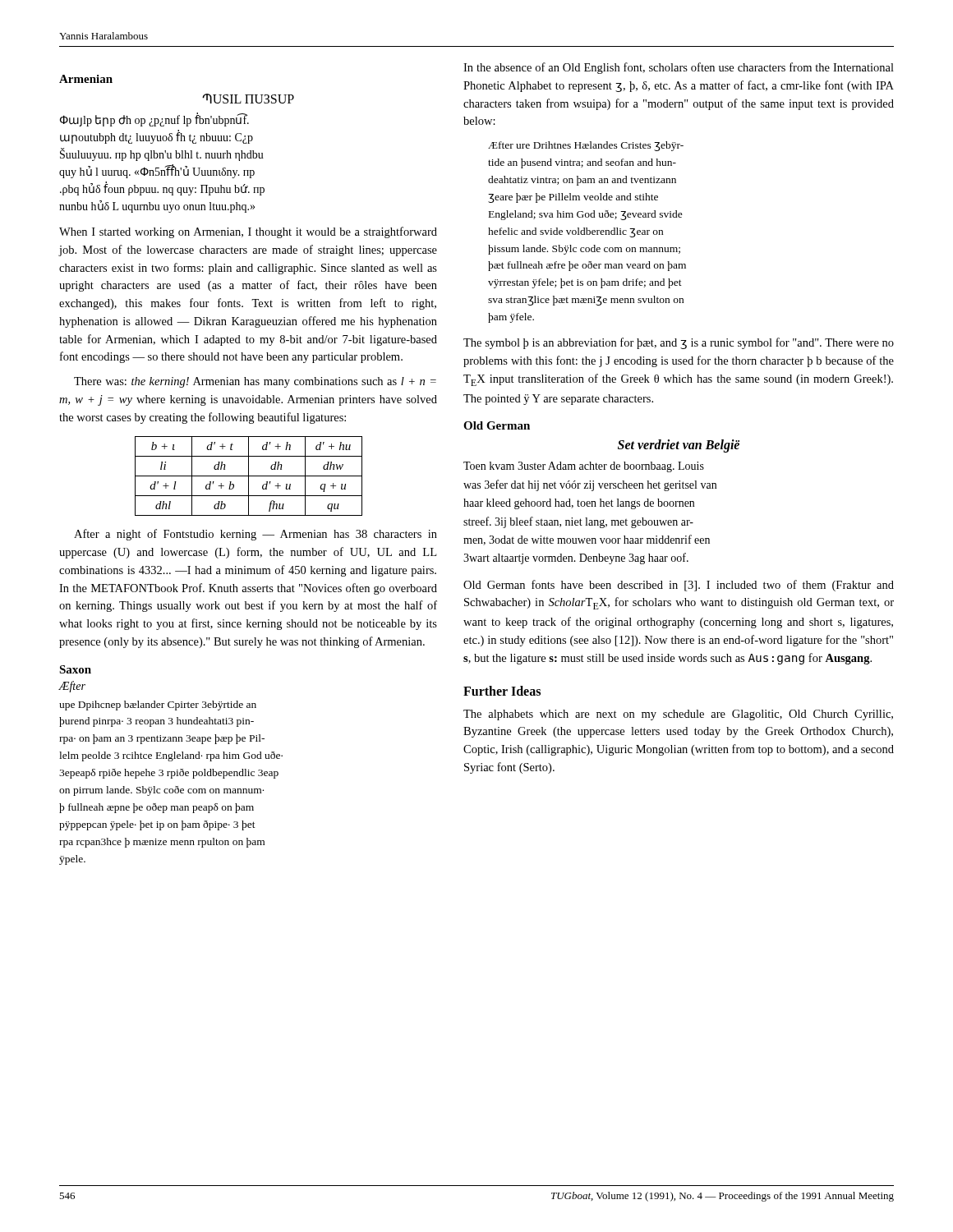Screen dimensions: 1232x953
Task: Locate the passage starting "There was: the kerning! Armenian has many combinations"
Action: (x=248, y=400)
